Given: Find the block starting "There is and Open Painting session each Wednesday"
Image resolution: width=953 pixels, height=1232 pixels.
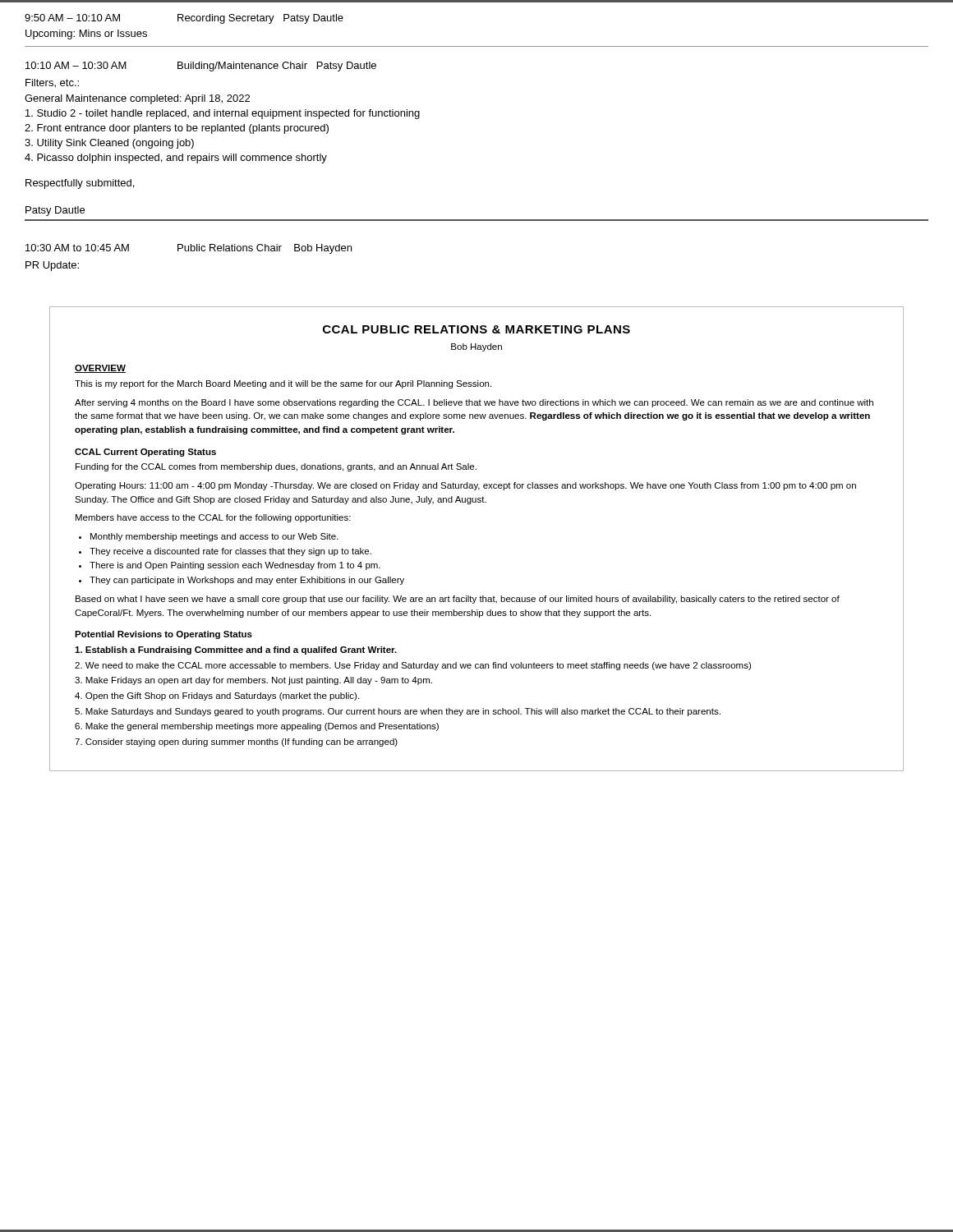Looking at the screenshot, I should click(x=235, y=565).
